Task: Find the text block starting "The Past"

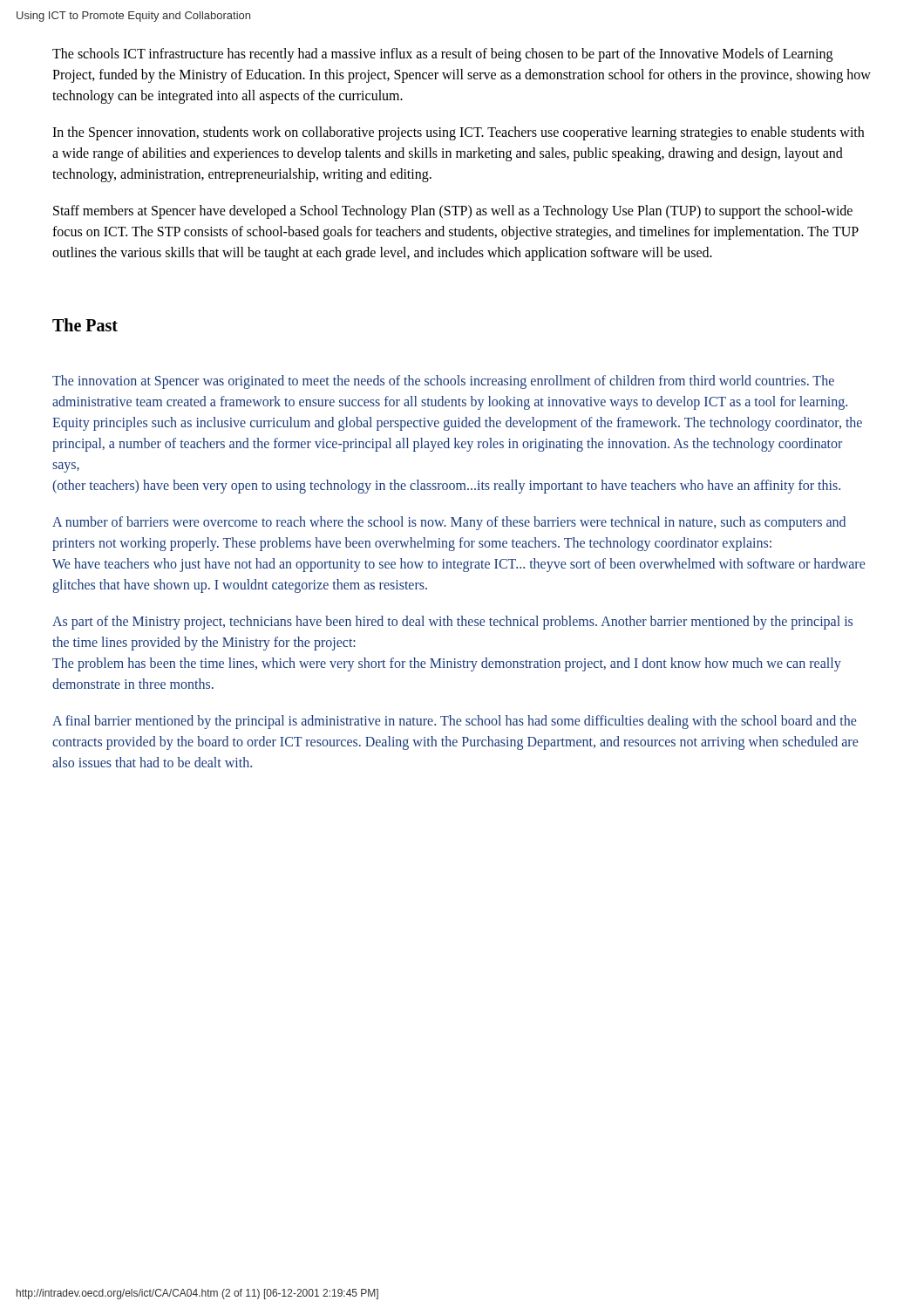Action: click(85, 325)
